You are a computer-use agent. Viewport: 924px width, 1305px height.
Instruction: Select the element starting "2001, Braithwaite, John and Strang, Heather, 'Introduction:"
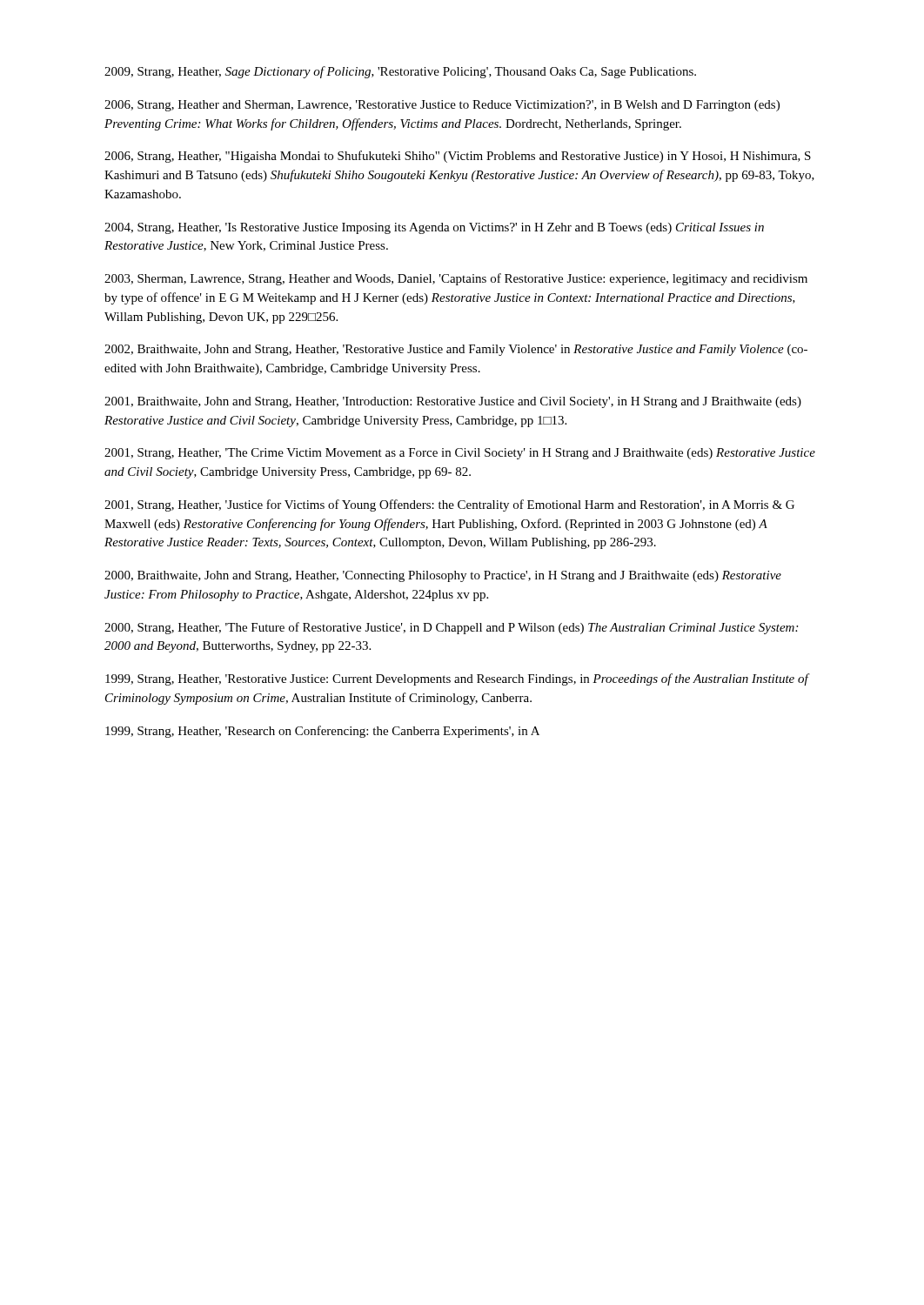(x=453, y=410)
